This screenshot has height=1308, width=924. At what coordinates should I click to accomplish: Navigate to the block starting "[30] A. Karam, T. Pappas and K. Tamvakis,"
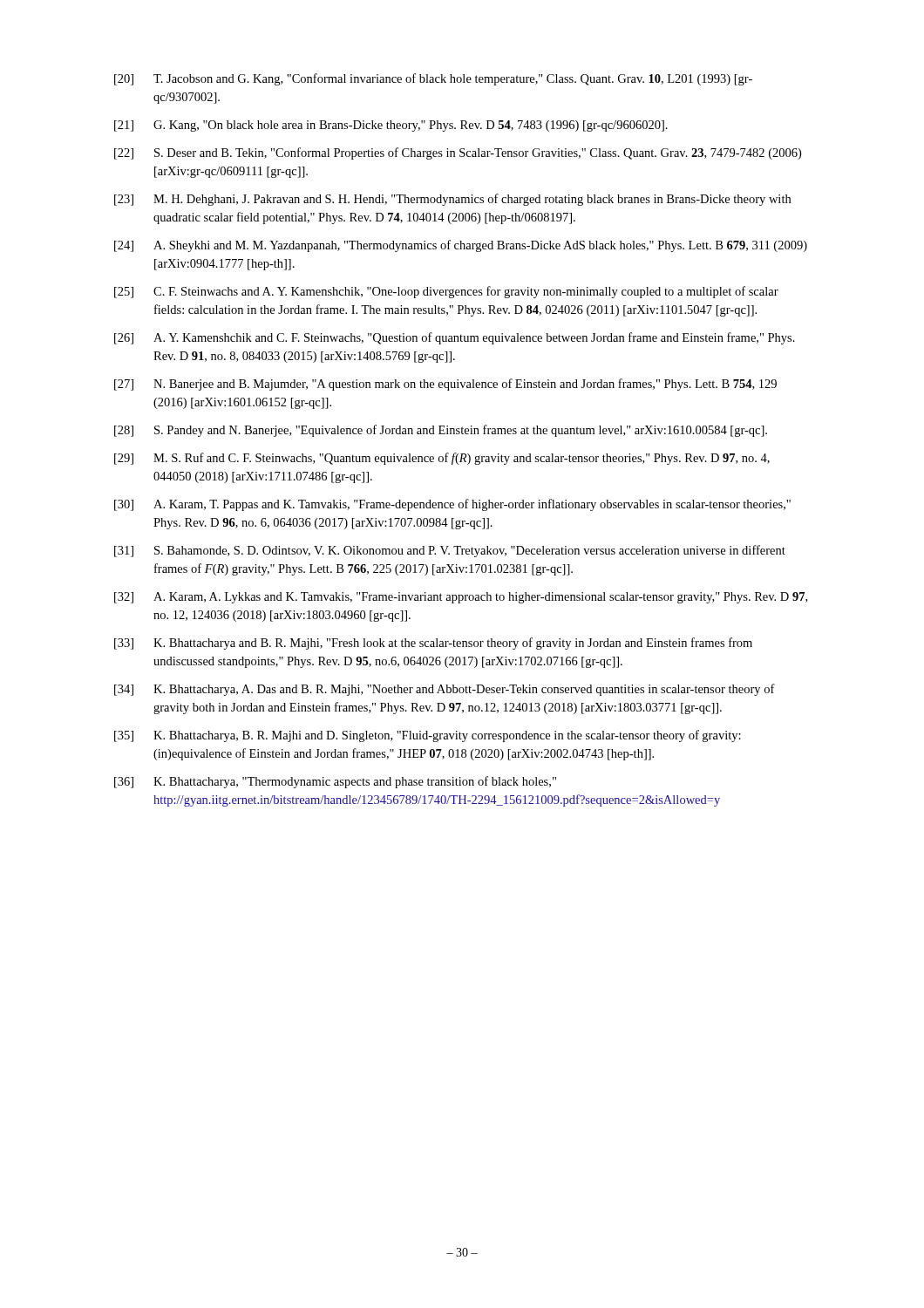click(x=462, y=514)
